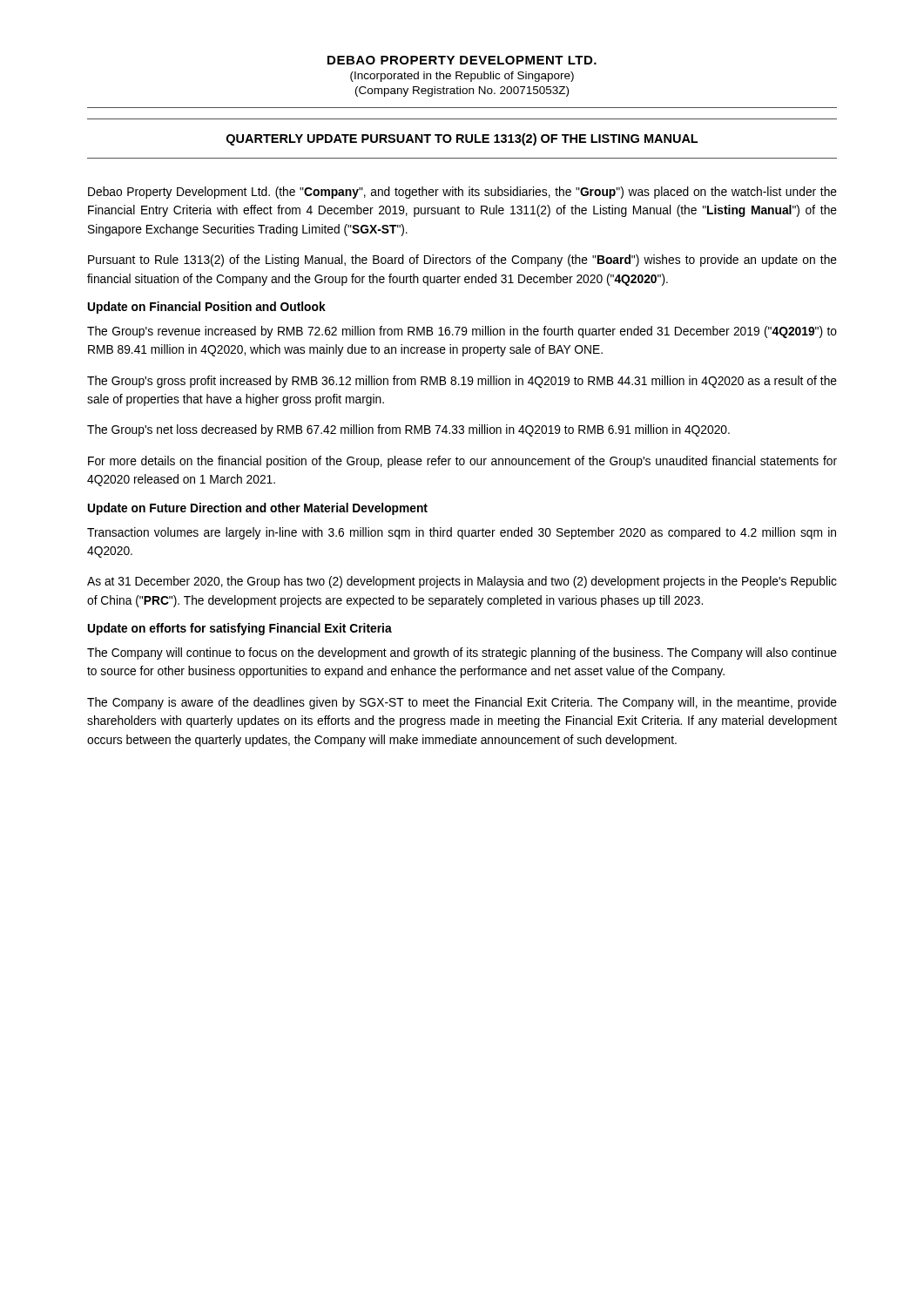Select the region starting "The Company is aware of the deadlines"

click(462, 721)
